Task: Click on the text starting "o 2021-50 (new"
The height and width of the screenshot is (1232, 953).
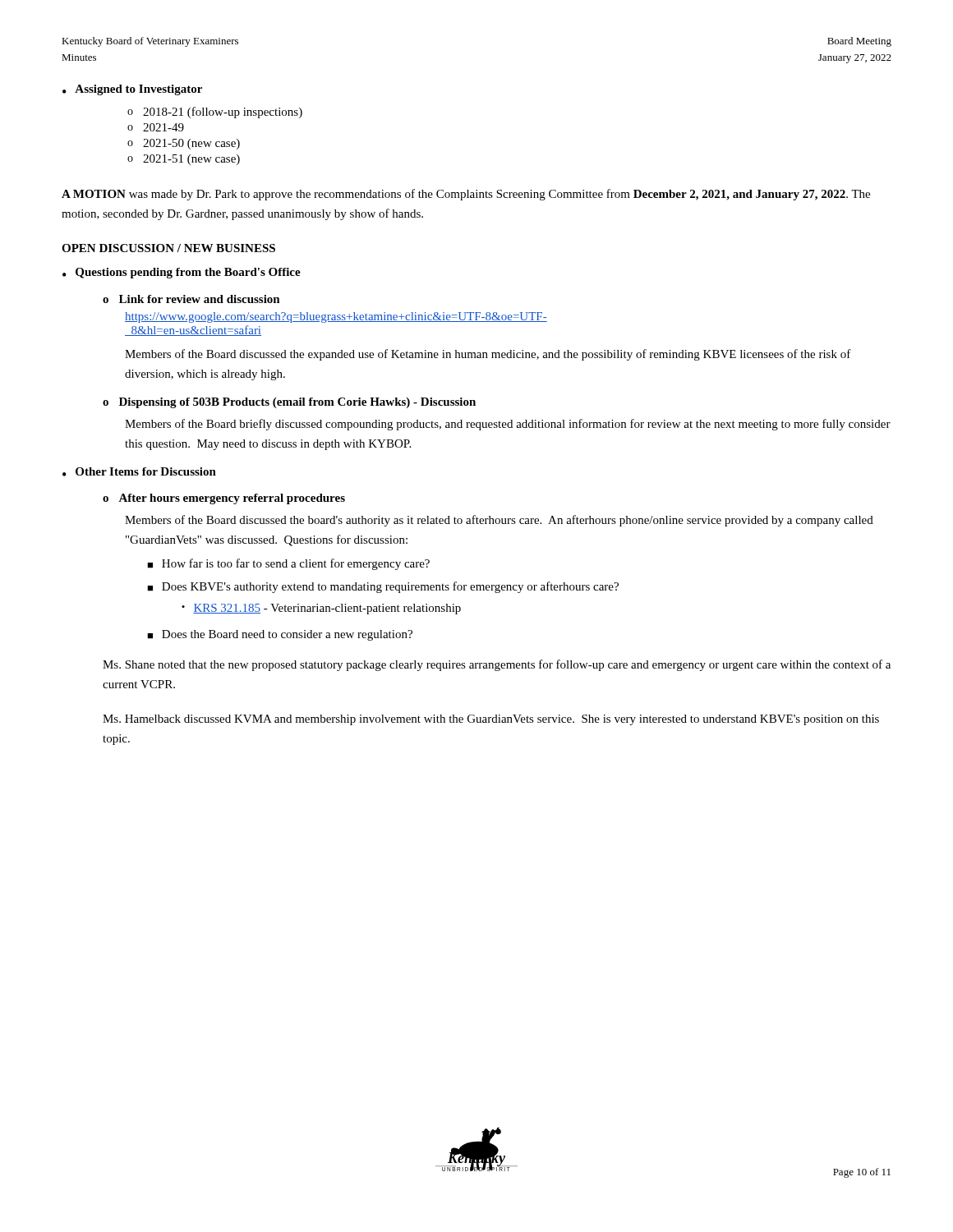Action: (184, 144)
